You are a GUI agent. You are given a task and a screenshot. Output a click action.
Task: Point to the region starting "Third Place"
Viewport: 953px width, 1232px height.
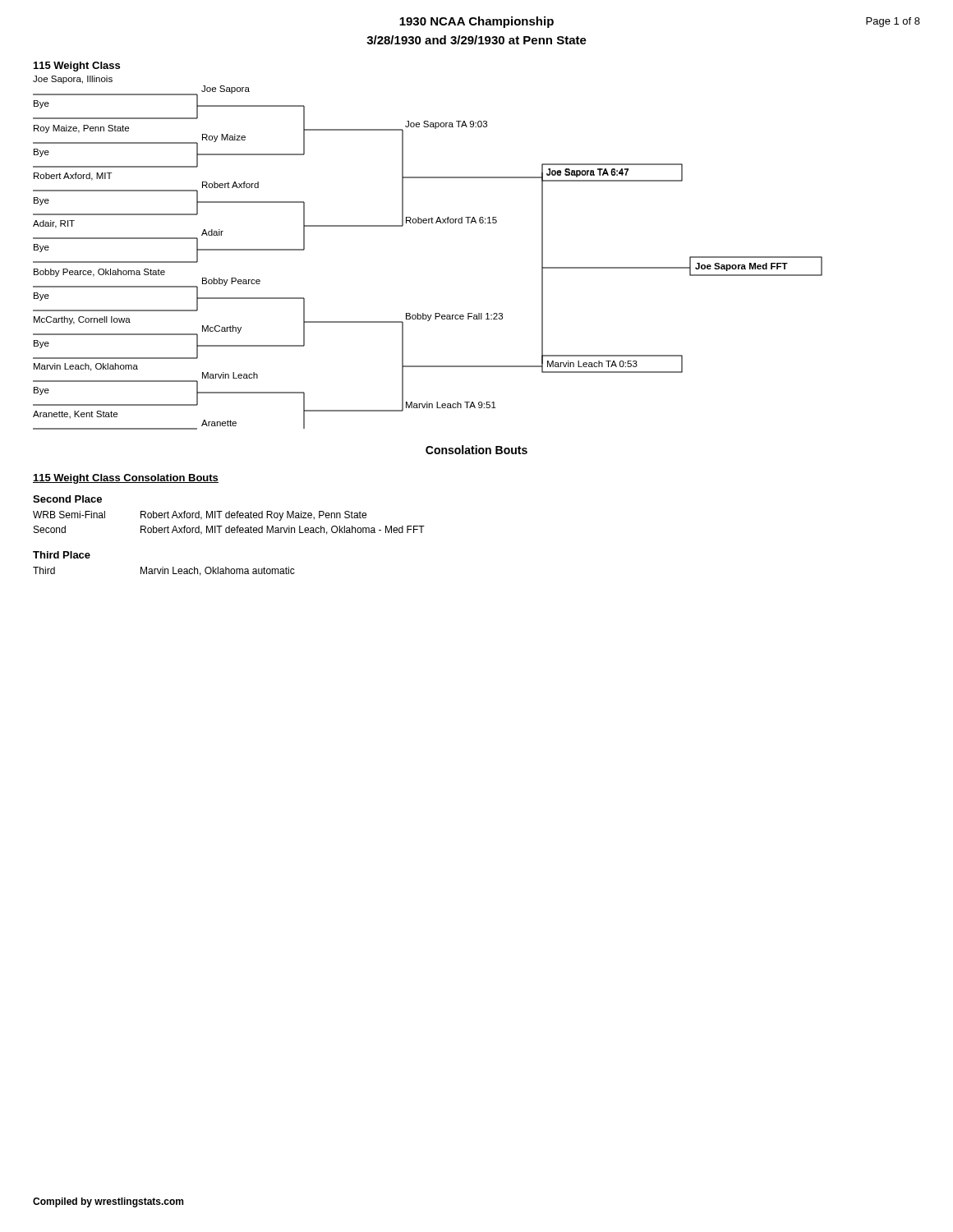62,555
